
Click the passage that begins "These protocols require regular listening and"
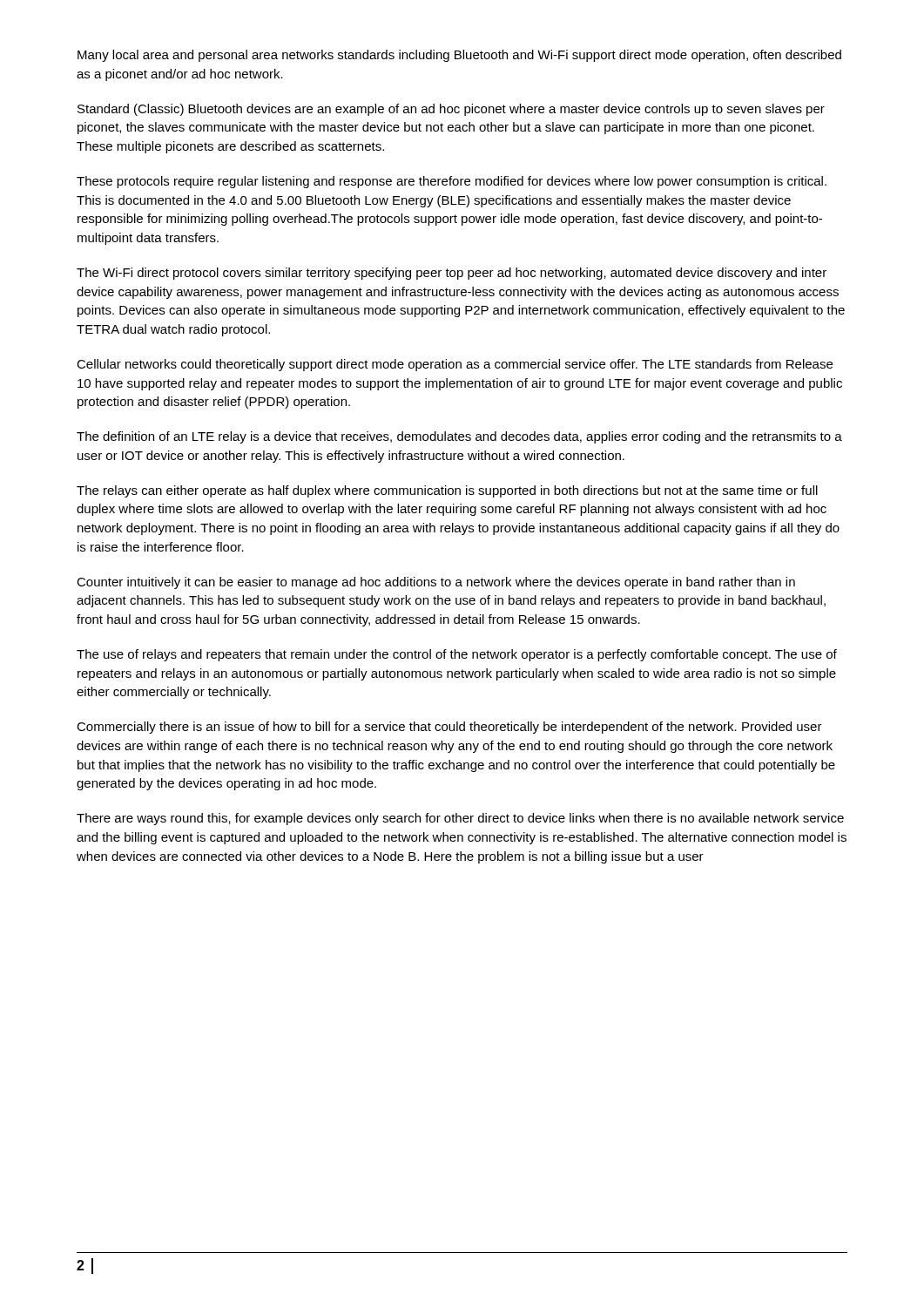click(452, 209)
